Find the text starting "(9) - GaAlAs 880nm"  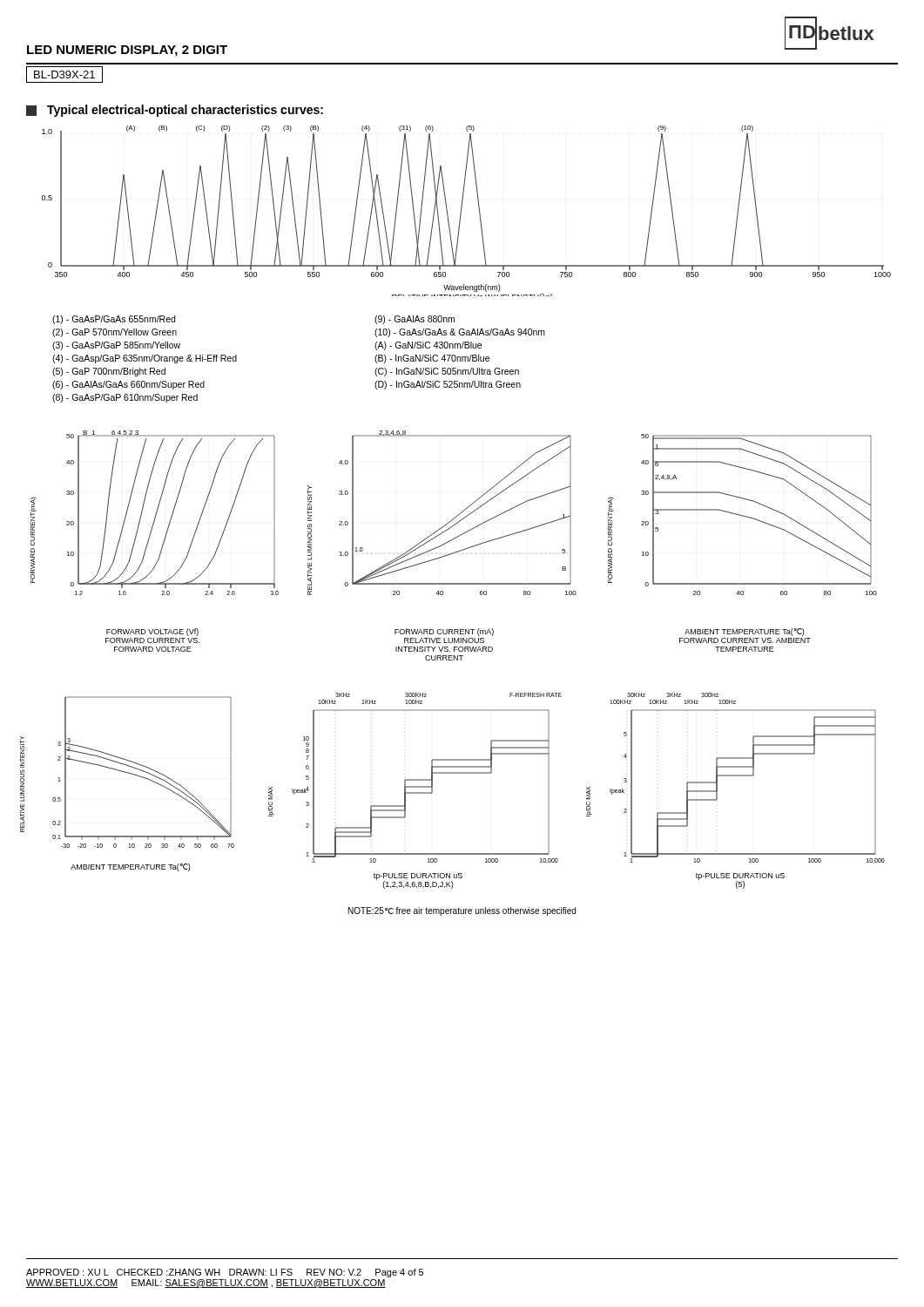[415, 319]
